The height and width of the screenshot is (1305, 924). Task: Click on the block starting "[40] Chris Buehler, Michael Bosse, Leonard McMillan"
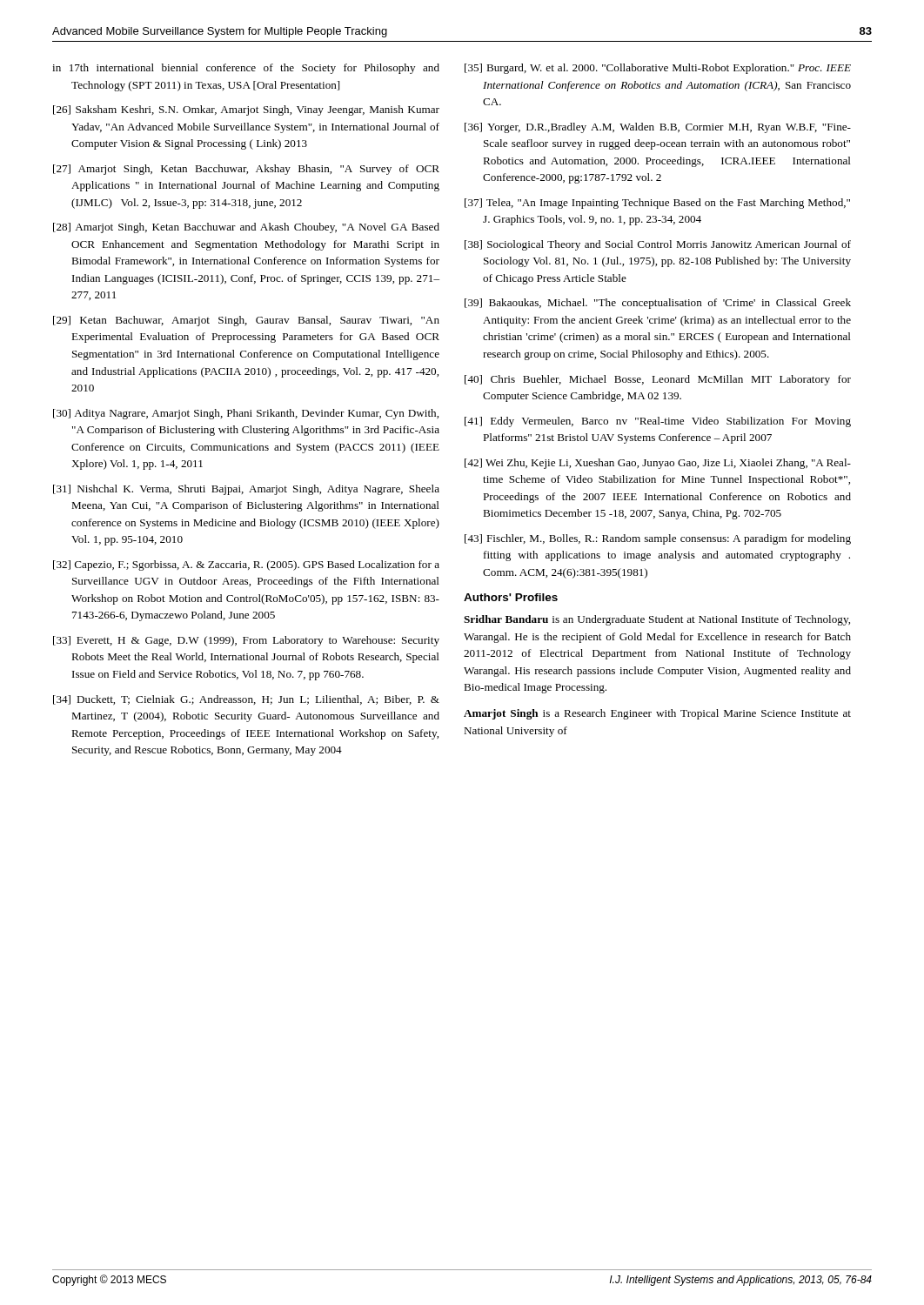[x=657, y=387]
